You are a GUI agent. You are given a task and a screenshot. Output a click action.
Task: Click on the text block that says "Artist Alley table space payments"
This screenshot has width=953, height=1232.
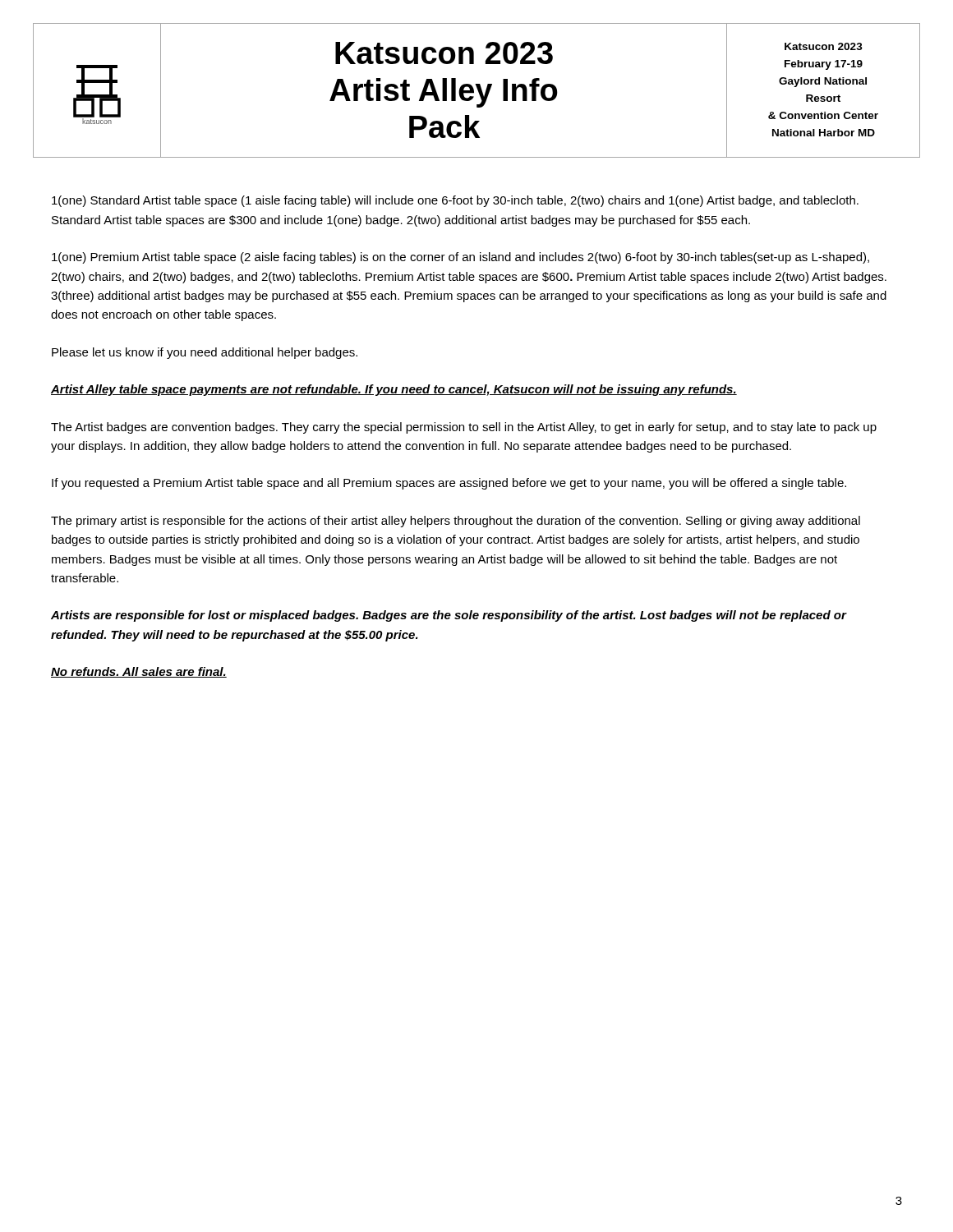pos(394,389)
